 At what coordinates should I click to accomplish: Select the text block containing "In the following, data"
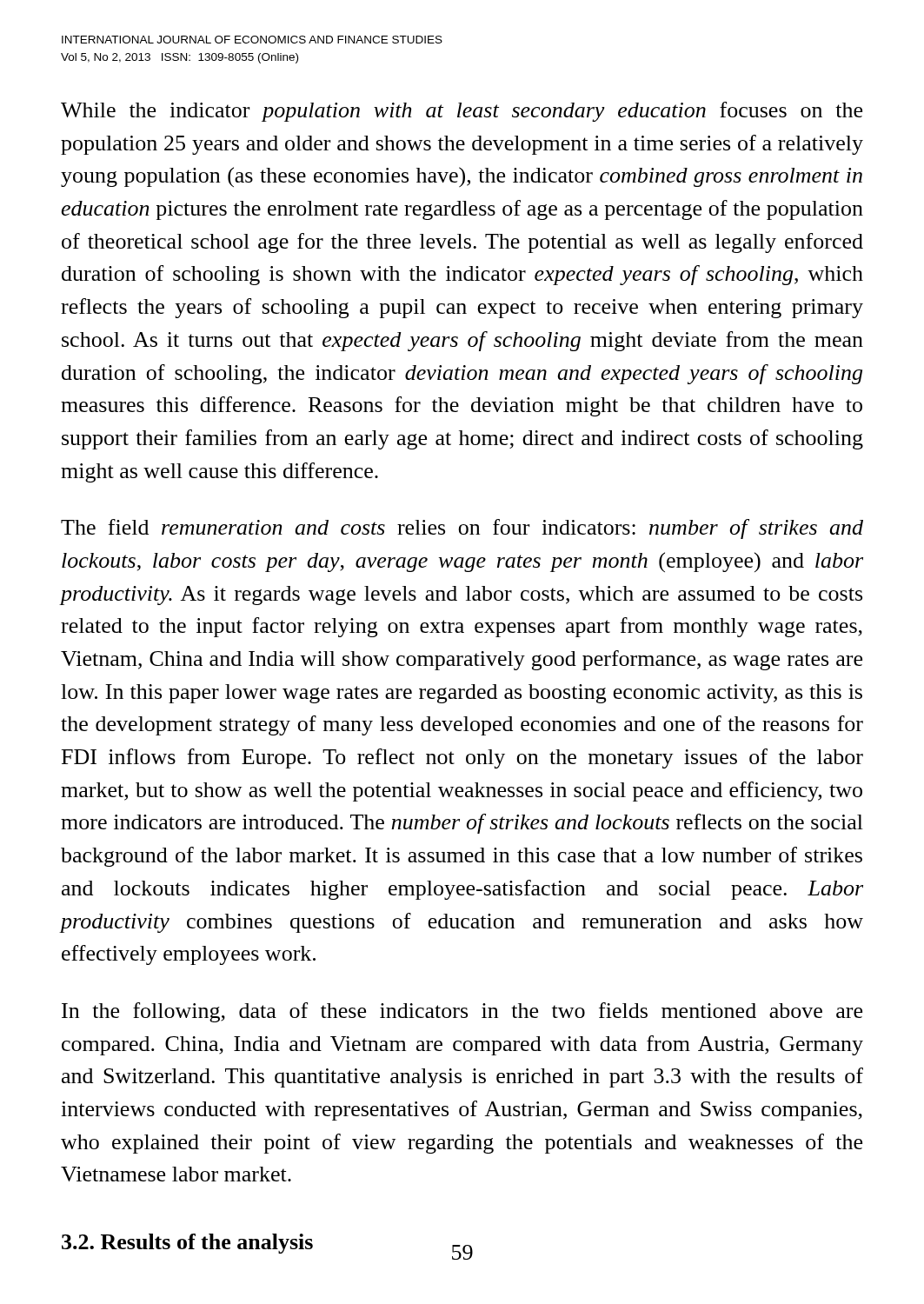462,1092
